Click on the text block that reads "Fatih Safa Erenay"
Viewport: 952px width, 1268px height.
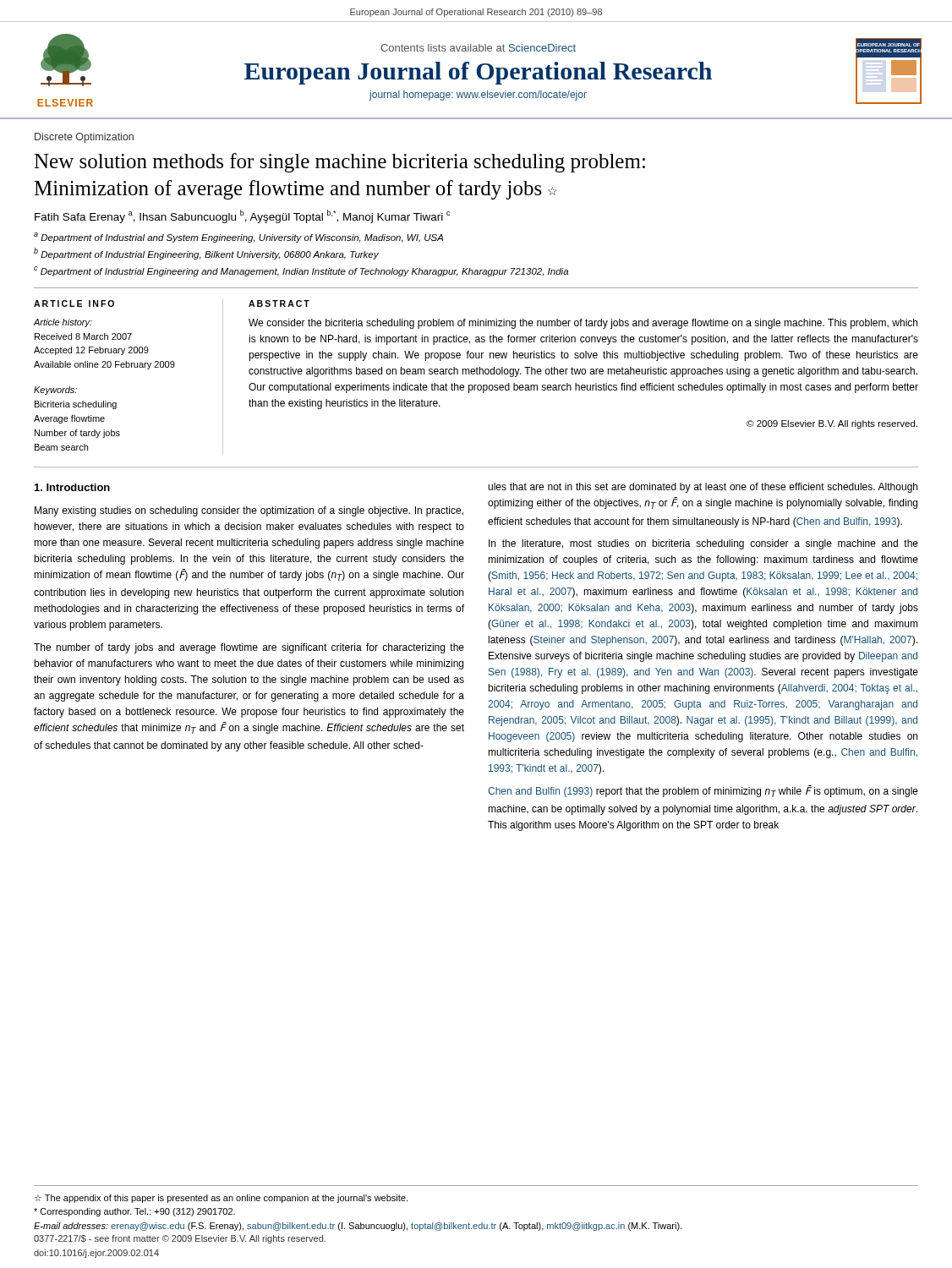pyautogui.click(x=242, y=216)
